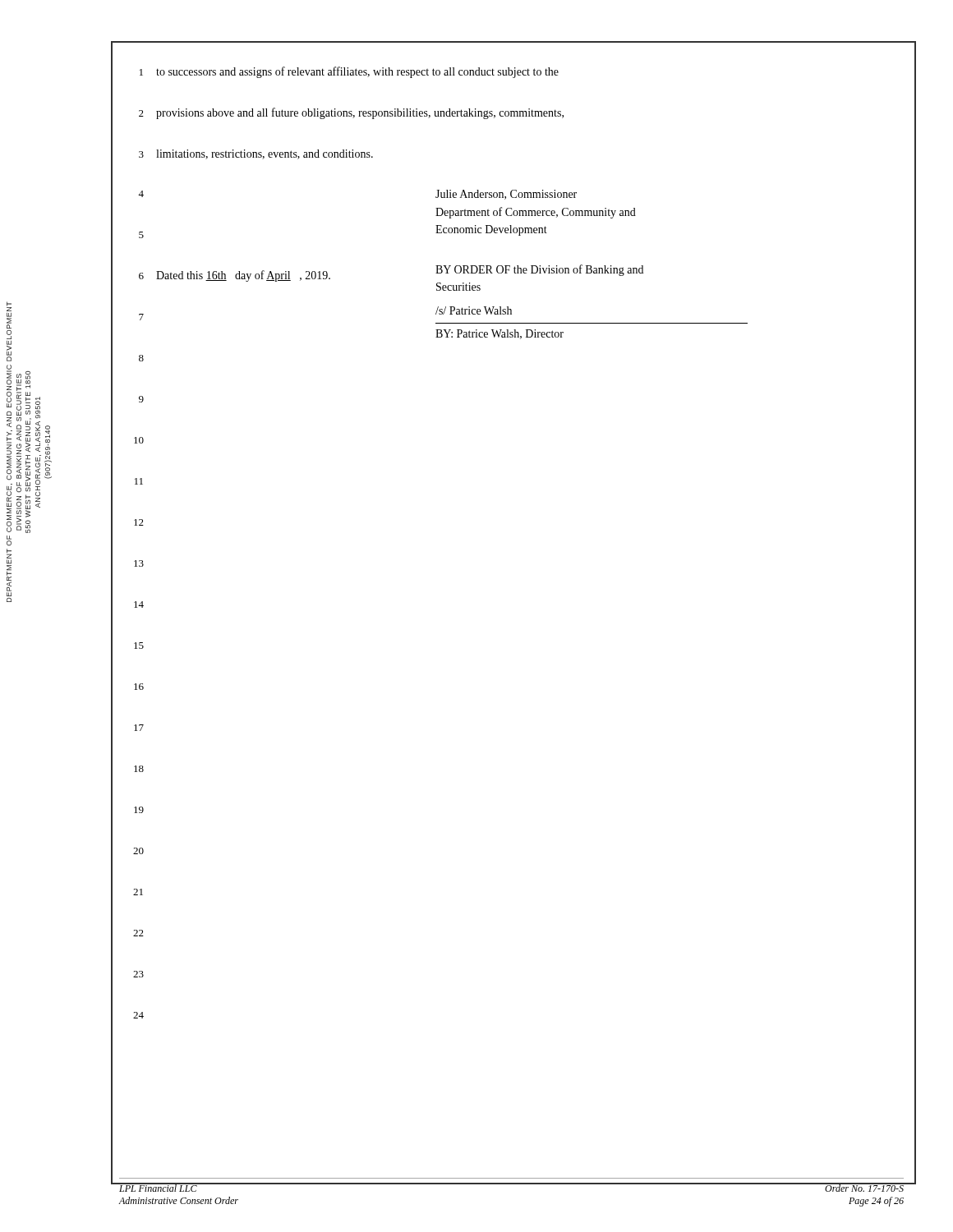Select the text block starting "BY: Patrice Walsh, Director"
Viewport: 953px width, 1232px height.
click(592, 331)
